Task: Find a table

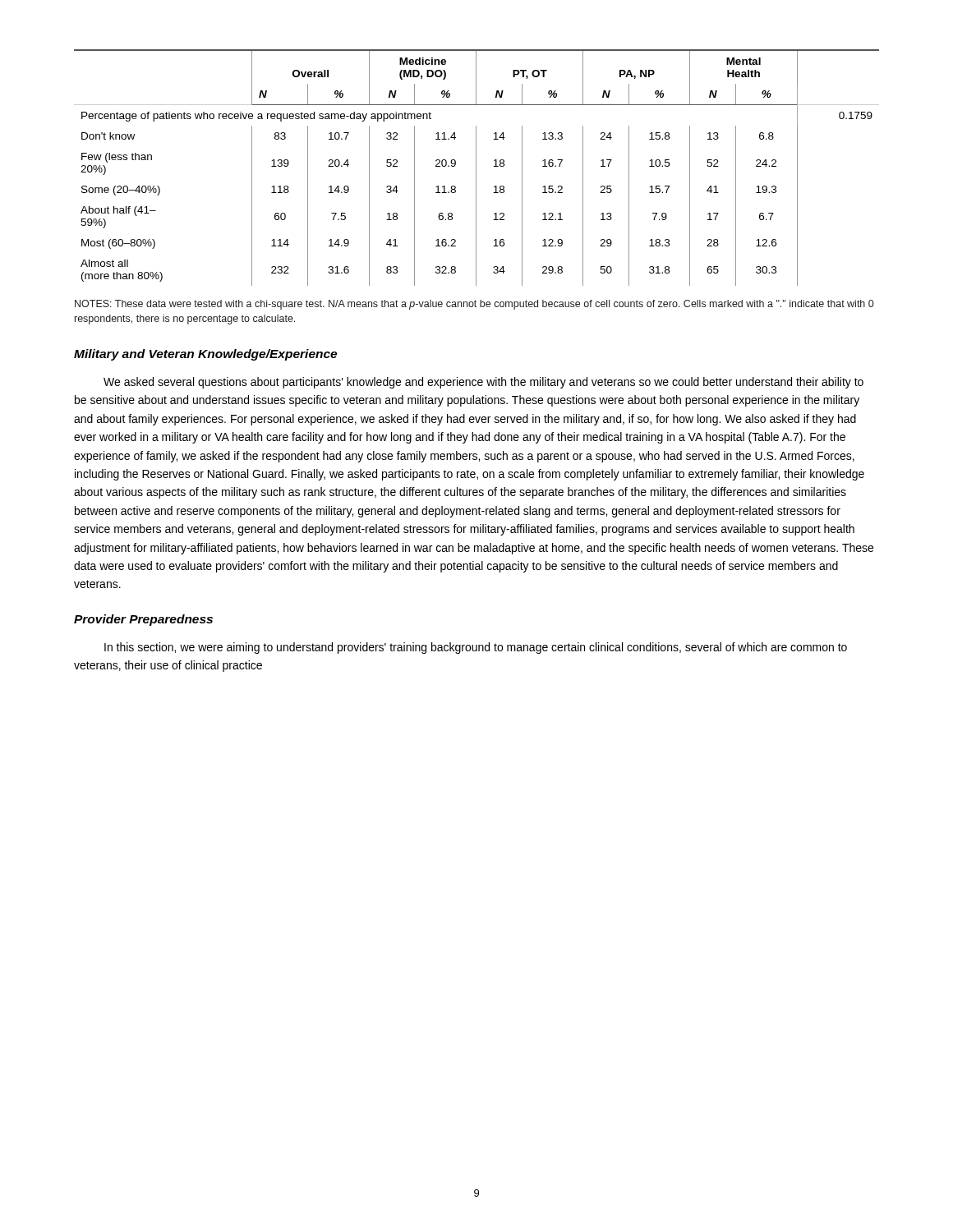Action: point(476,168)
